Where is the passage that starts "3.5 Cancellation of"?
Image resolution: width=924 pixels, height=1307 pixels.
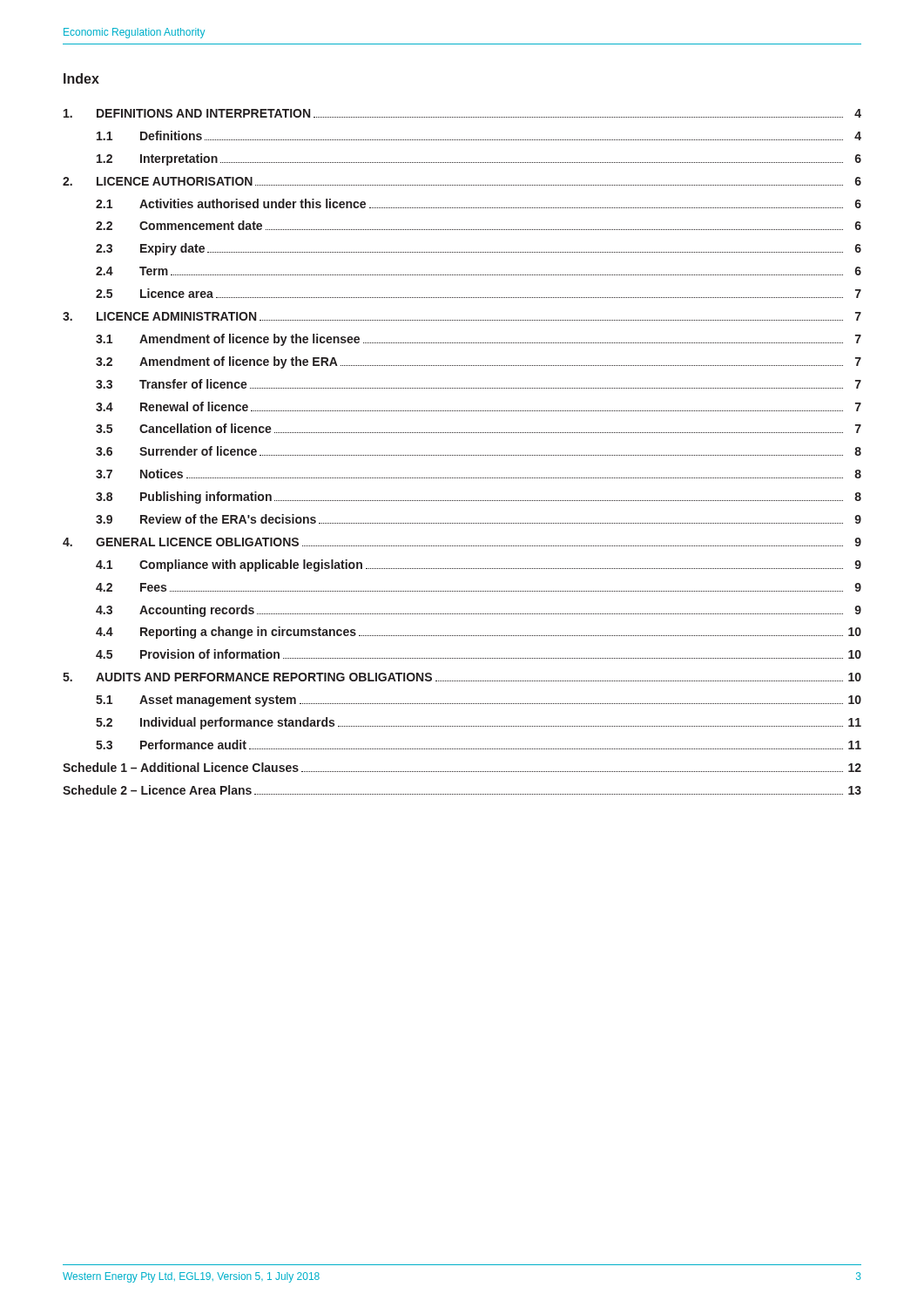[479, 430]
